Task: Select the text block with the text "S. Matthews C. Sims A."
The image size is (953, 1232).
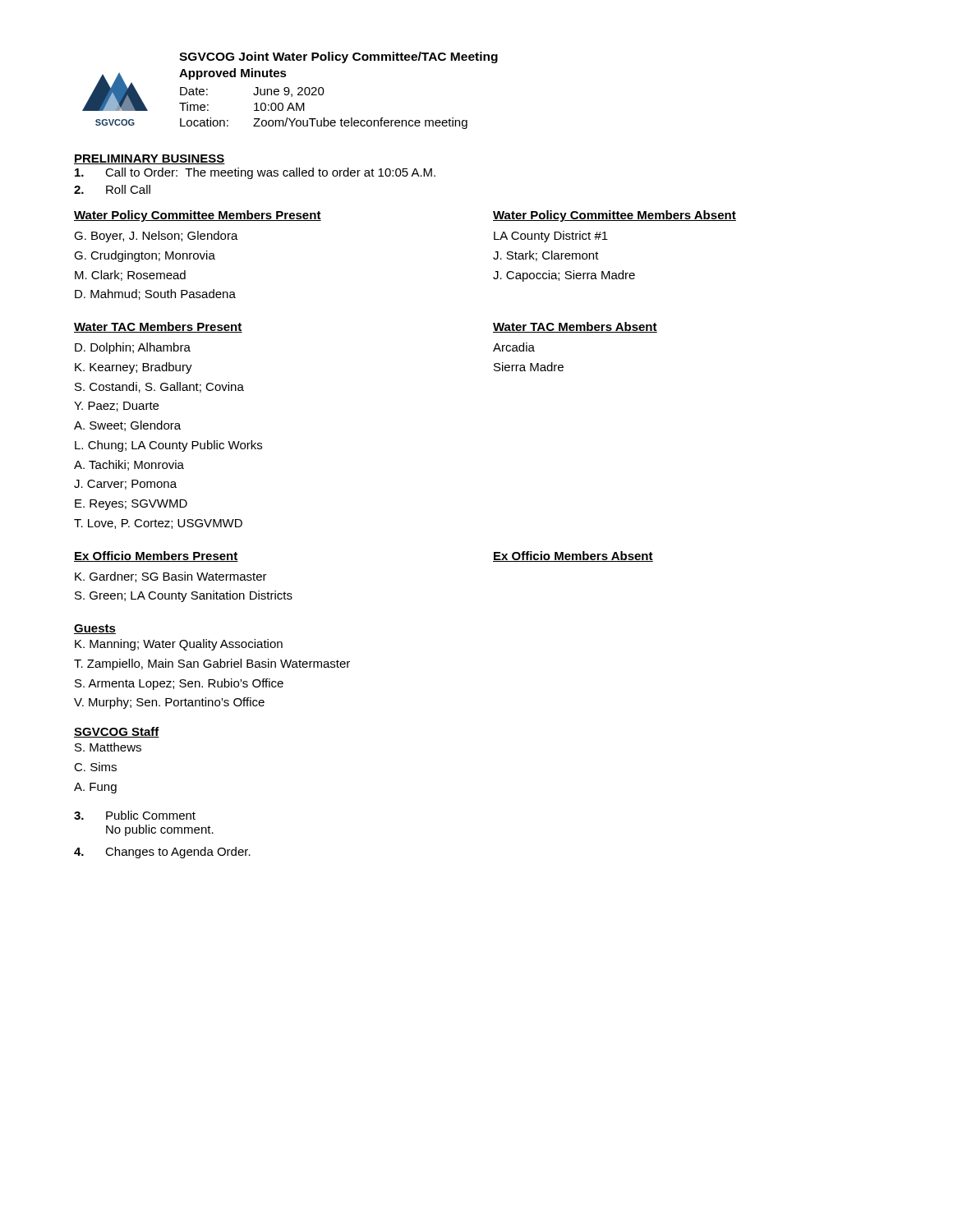Action: coord(108,747)
